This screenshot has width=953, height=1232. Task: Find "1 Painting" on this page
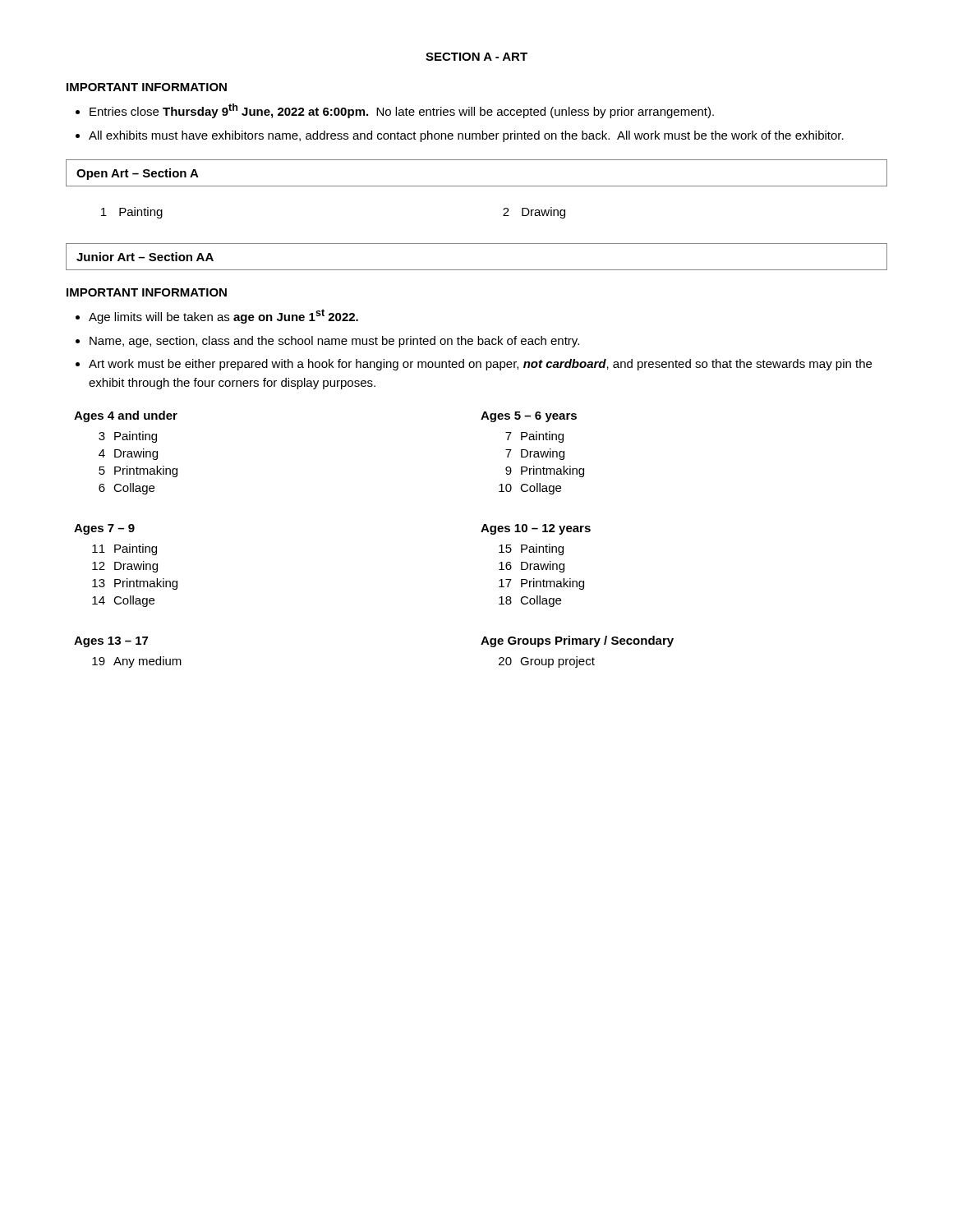click(123, 211)
